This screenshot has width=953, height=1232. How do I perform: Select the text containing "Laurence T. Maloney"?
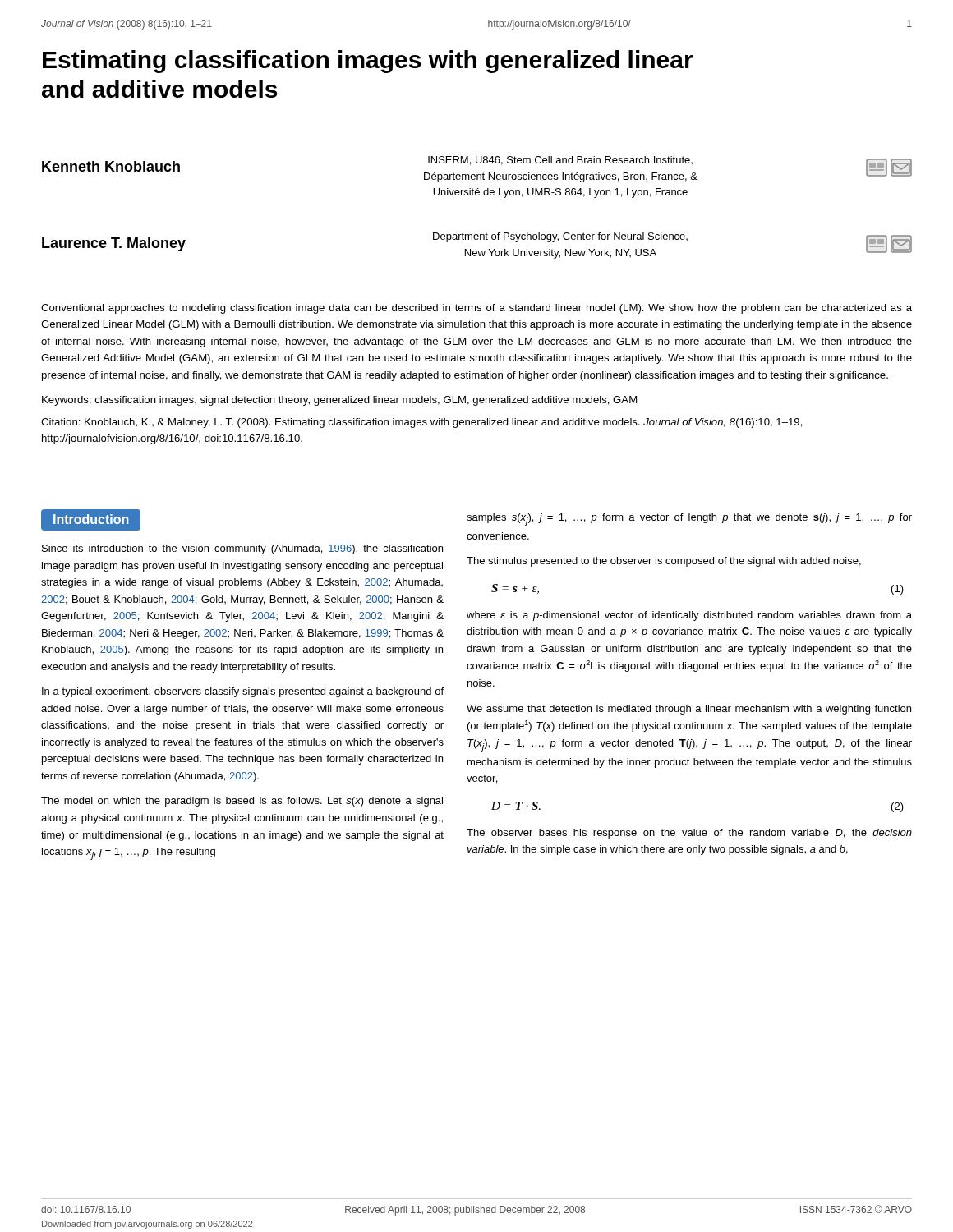pyautogui.click(x=113, y=243)
